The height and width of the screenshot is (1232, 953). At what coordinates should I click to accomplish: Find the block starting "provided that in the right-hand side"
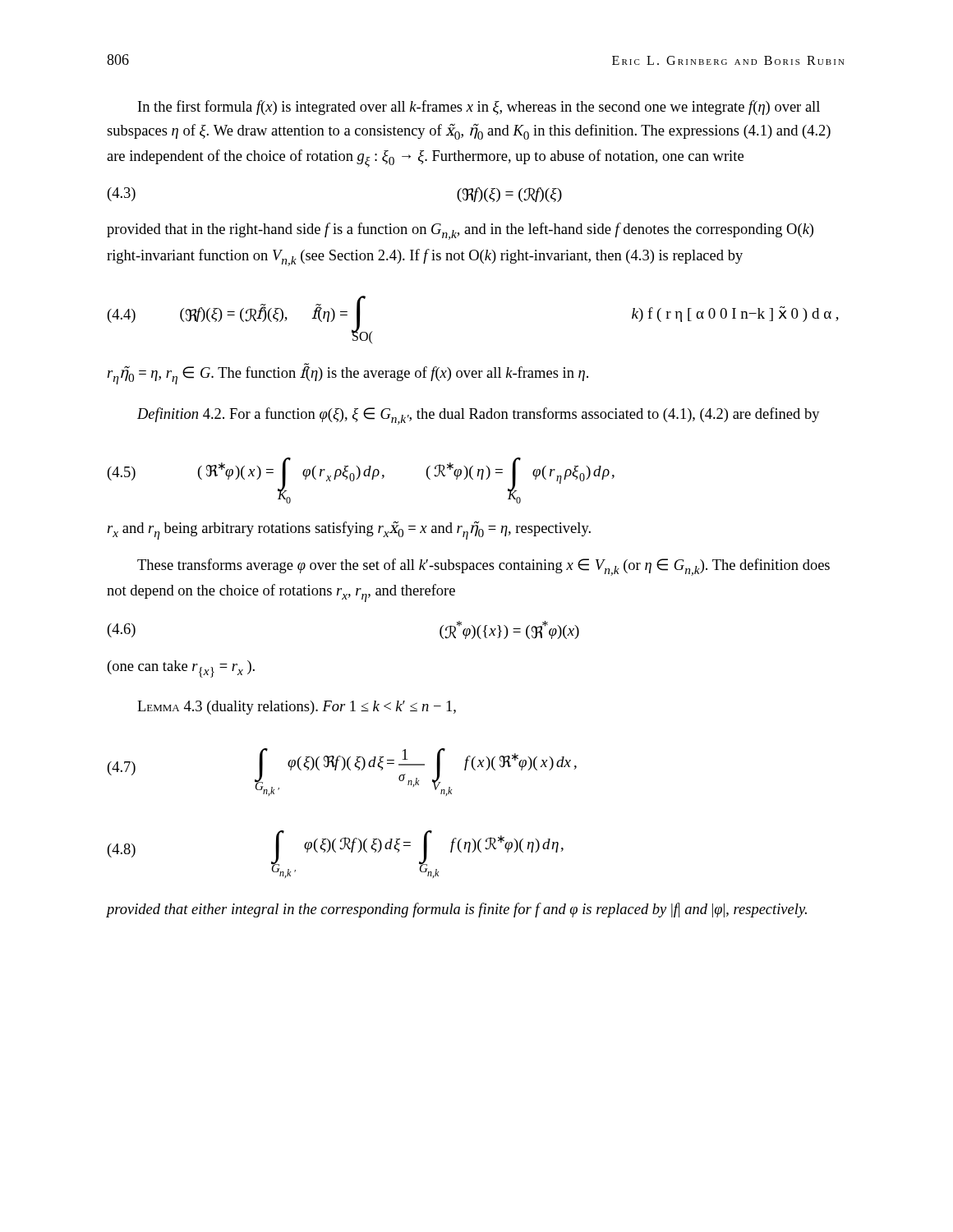coord(476,244)
